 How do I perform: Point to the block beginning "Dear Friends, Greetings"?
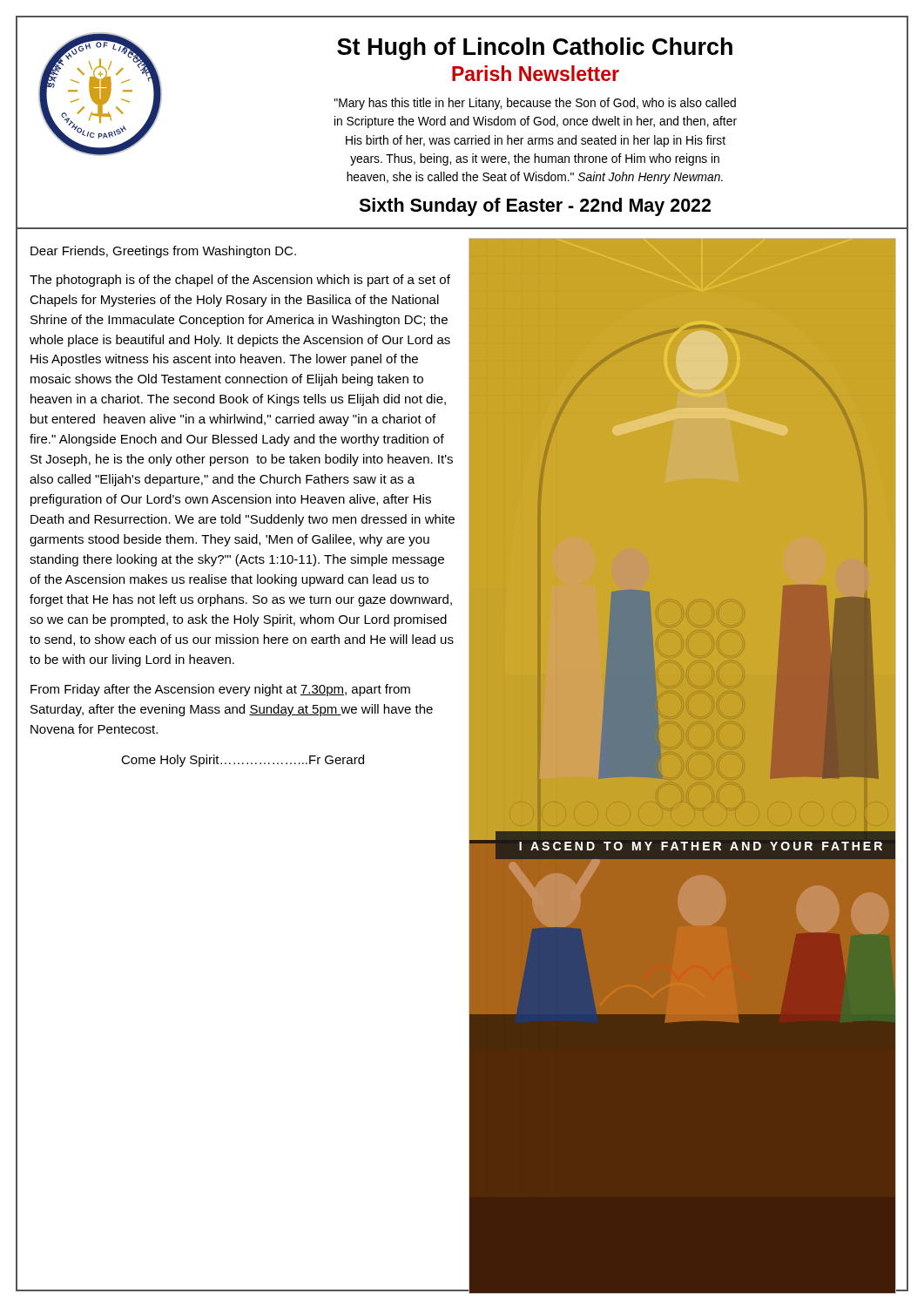tap(163, 250)
